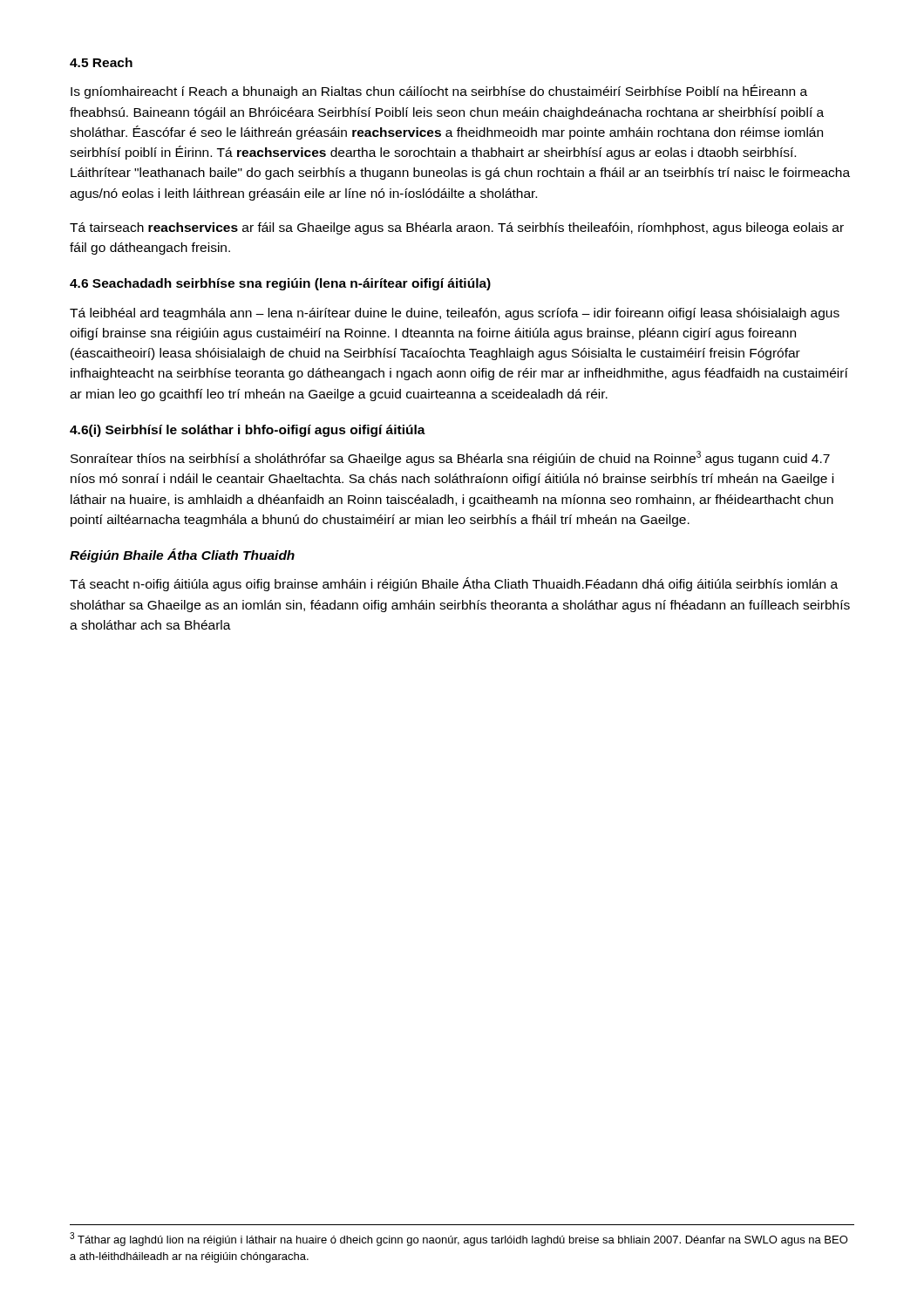Find the text block starting "Tá tairseach reachservices ar fáil sa Ghaeilge agus"
This screenshot has height=1308, width=924.
pos(457,237)
